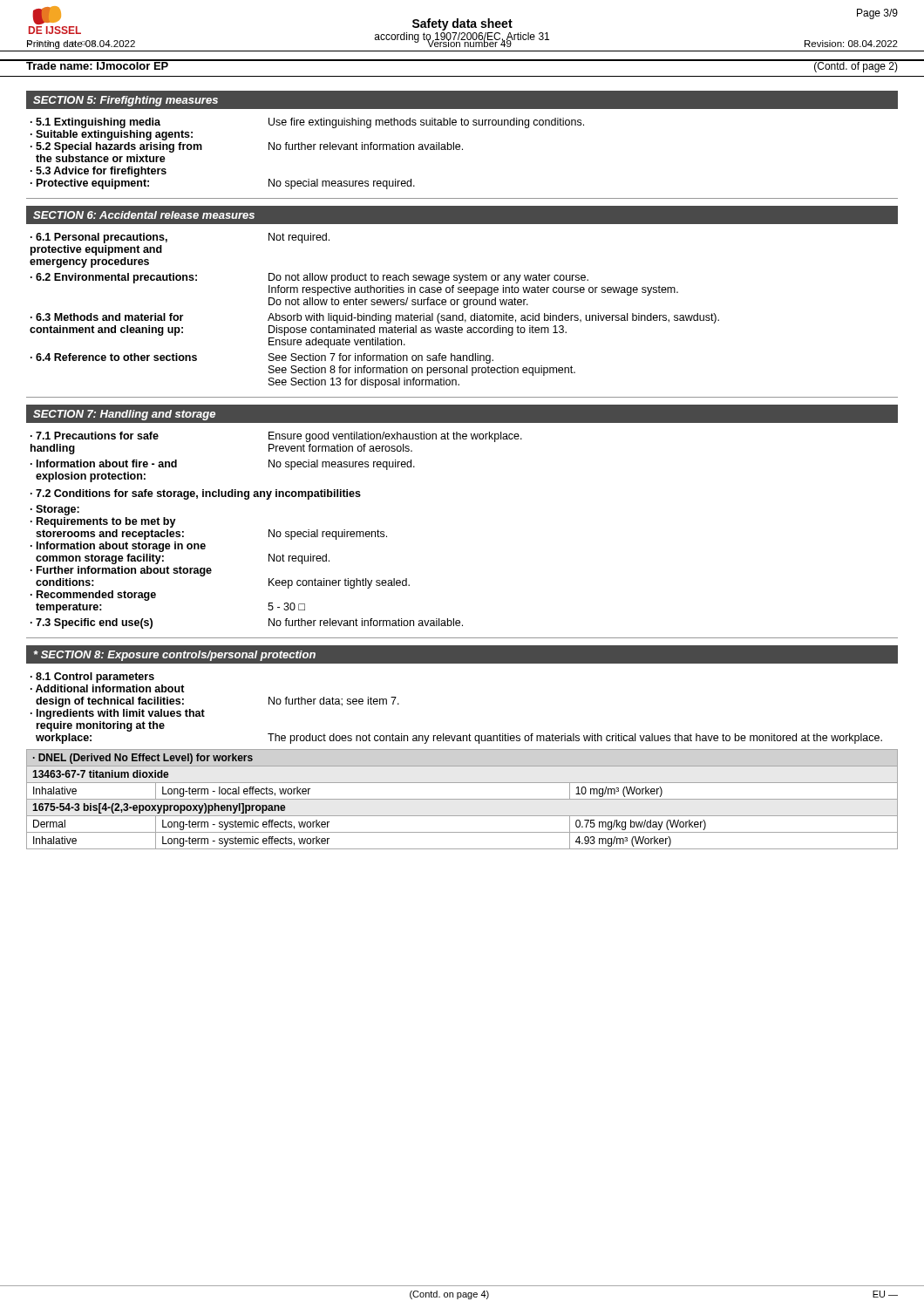Viewport: 924px width, 1308px height.
Task: Find the text block that says "· 8.1 Control parameters· Additional information"
Action: click(x=92, y=678)
